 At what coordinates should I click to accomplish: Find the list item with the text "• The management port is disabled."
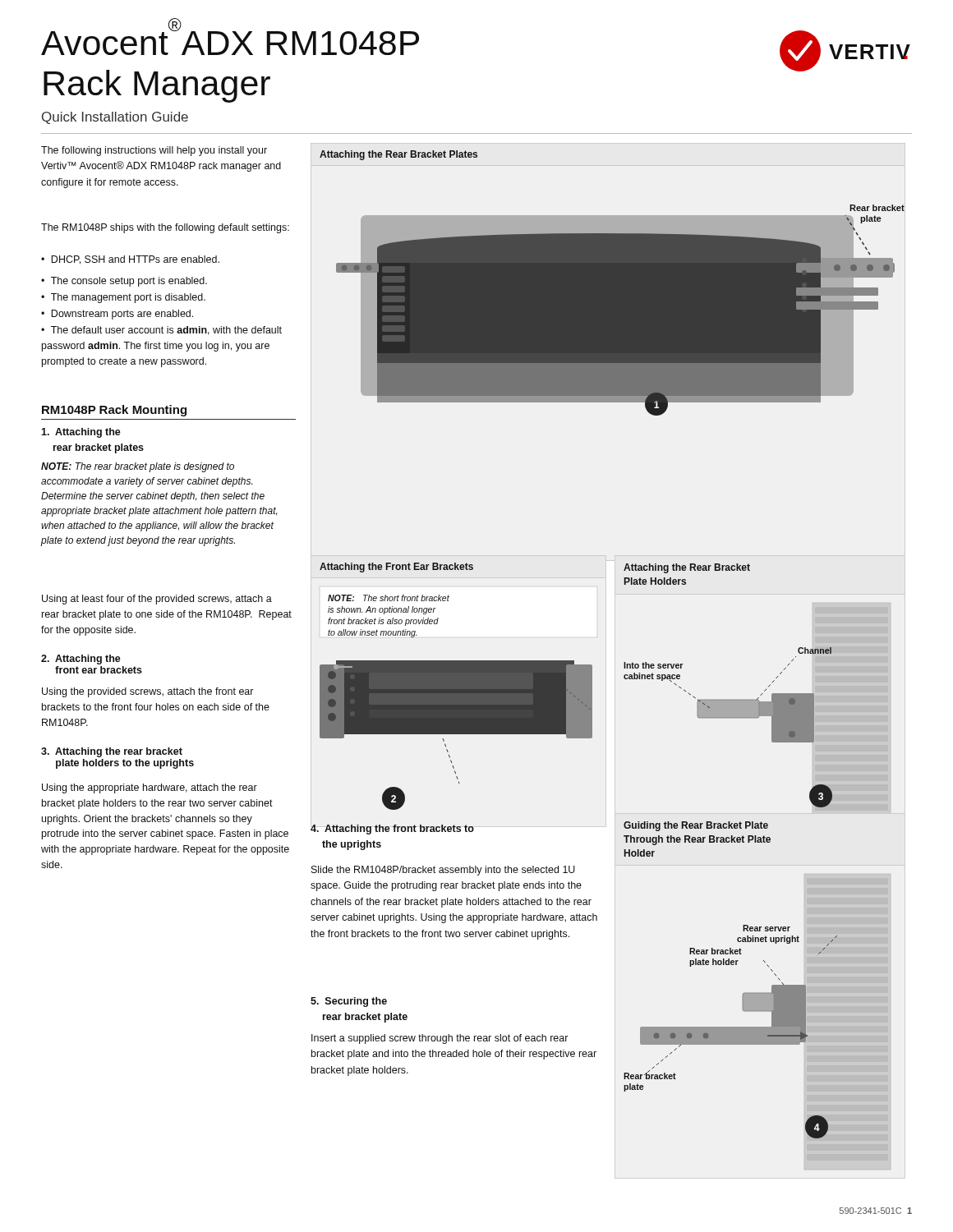pyautogui.click(x=124, y=297)
